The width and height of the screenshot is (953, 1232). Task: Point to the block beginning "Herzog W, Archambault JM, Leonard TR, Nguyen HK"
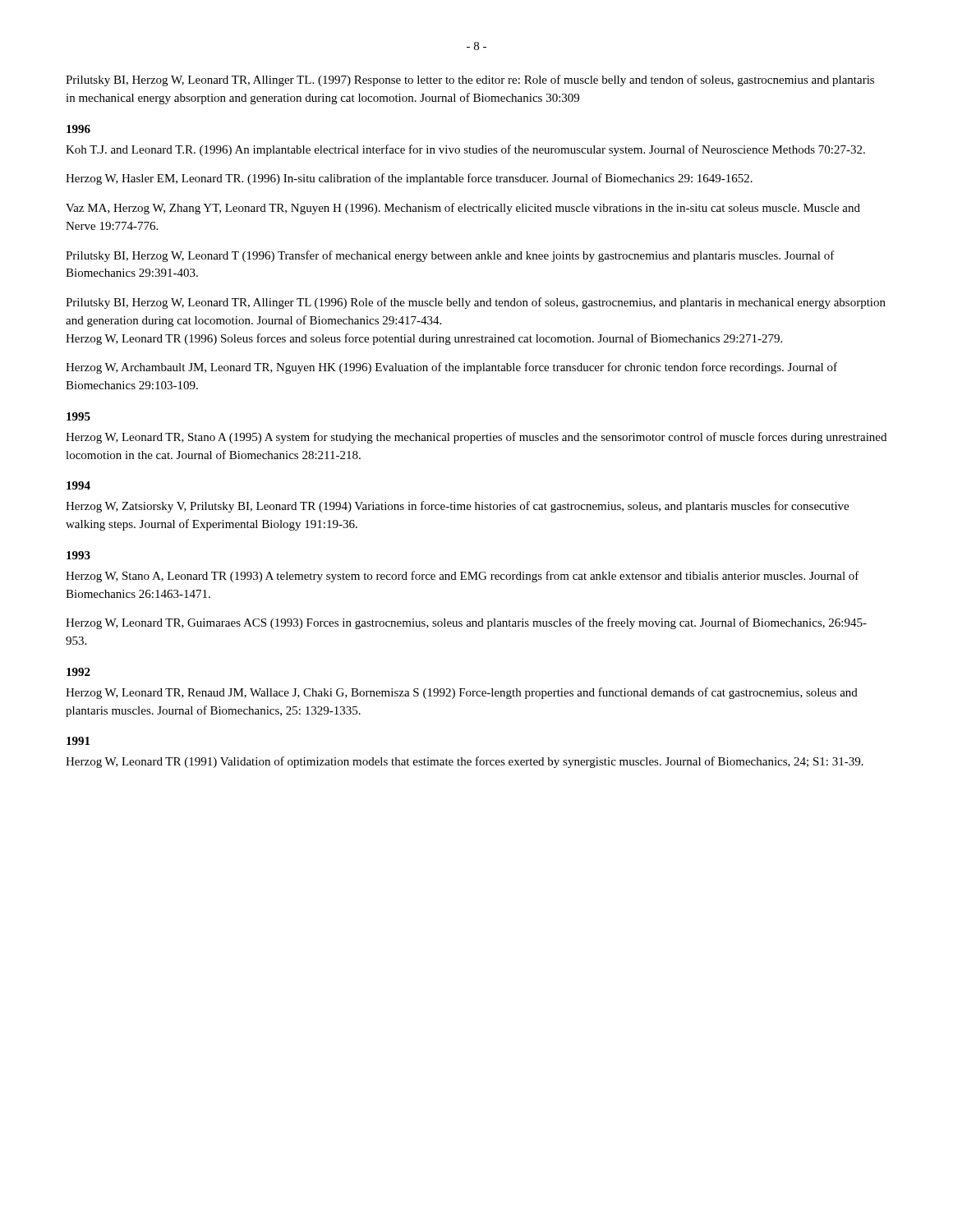pos(451,376)
